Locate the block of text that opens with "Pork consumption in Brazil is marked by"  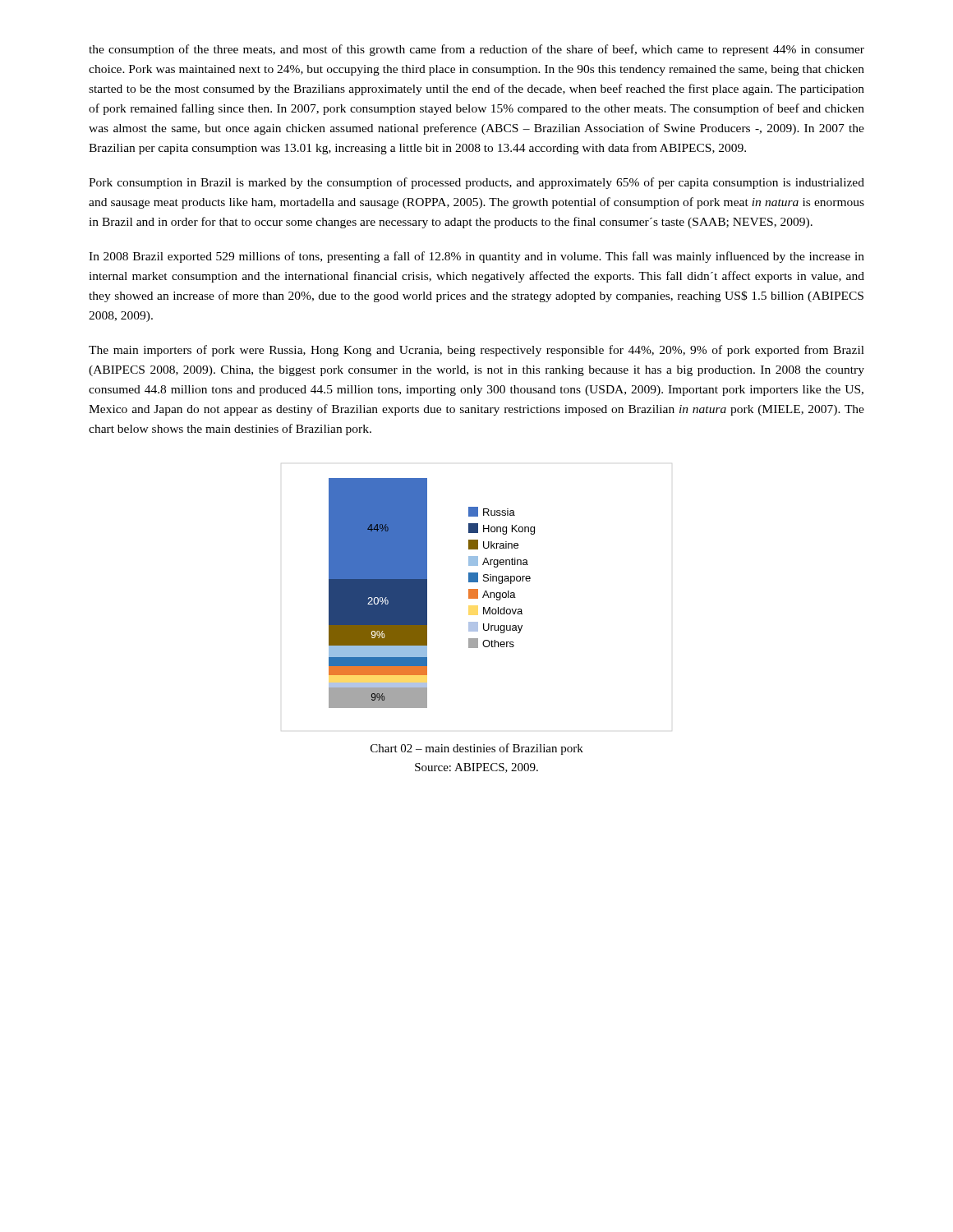click(476, 202)
